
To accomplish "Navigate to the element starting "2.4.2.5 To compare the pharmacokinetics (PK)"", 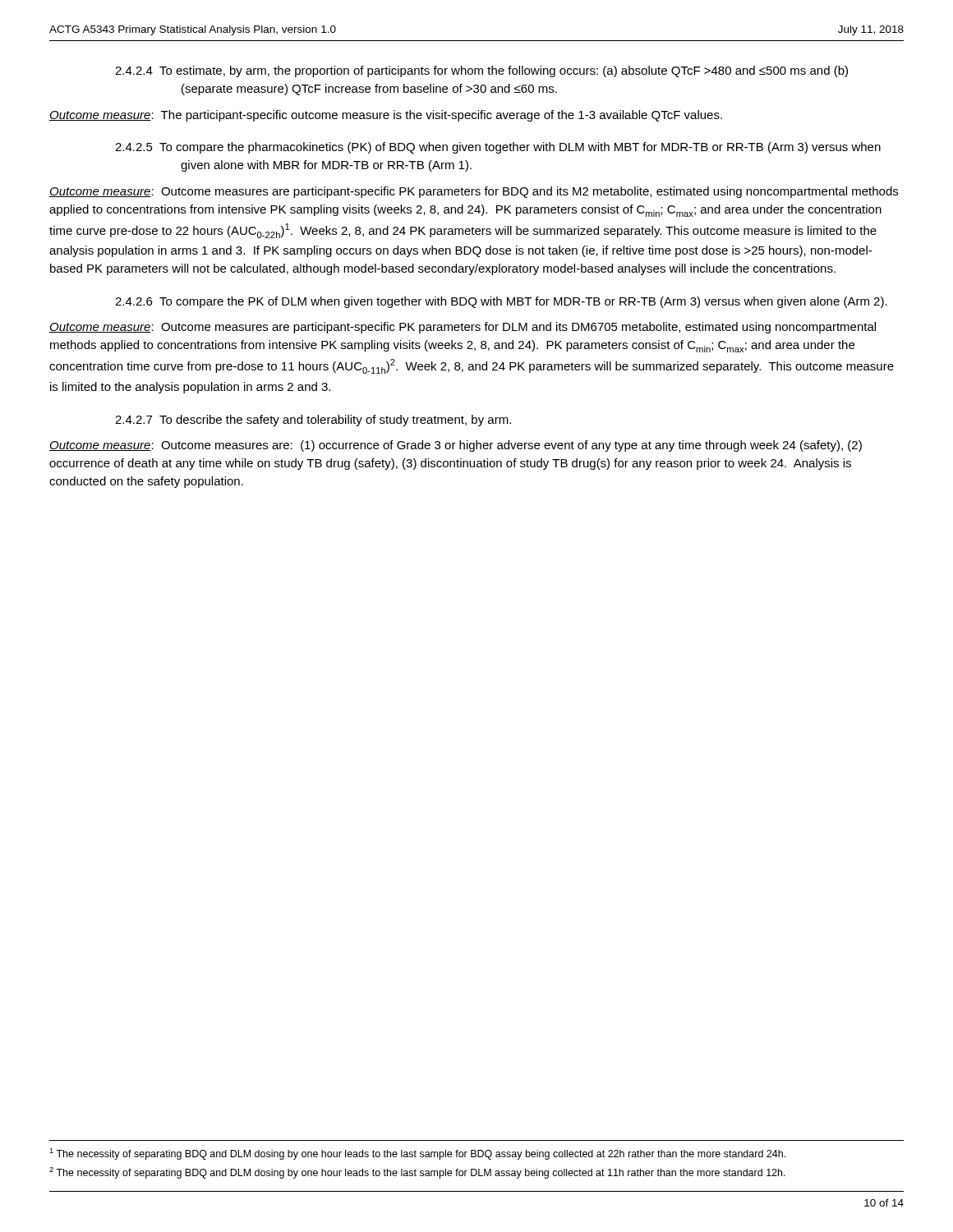I will [509, 156].
